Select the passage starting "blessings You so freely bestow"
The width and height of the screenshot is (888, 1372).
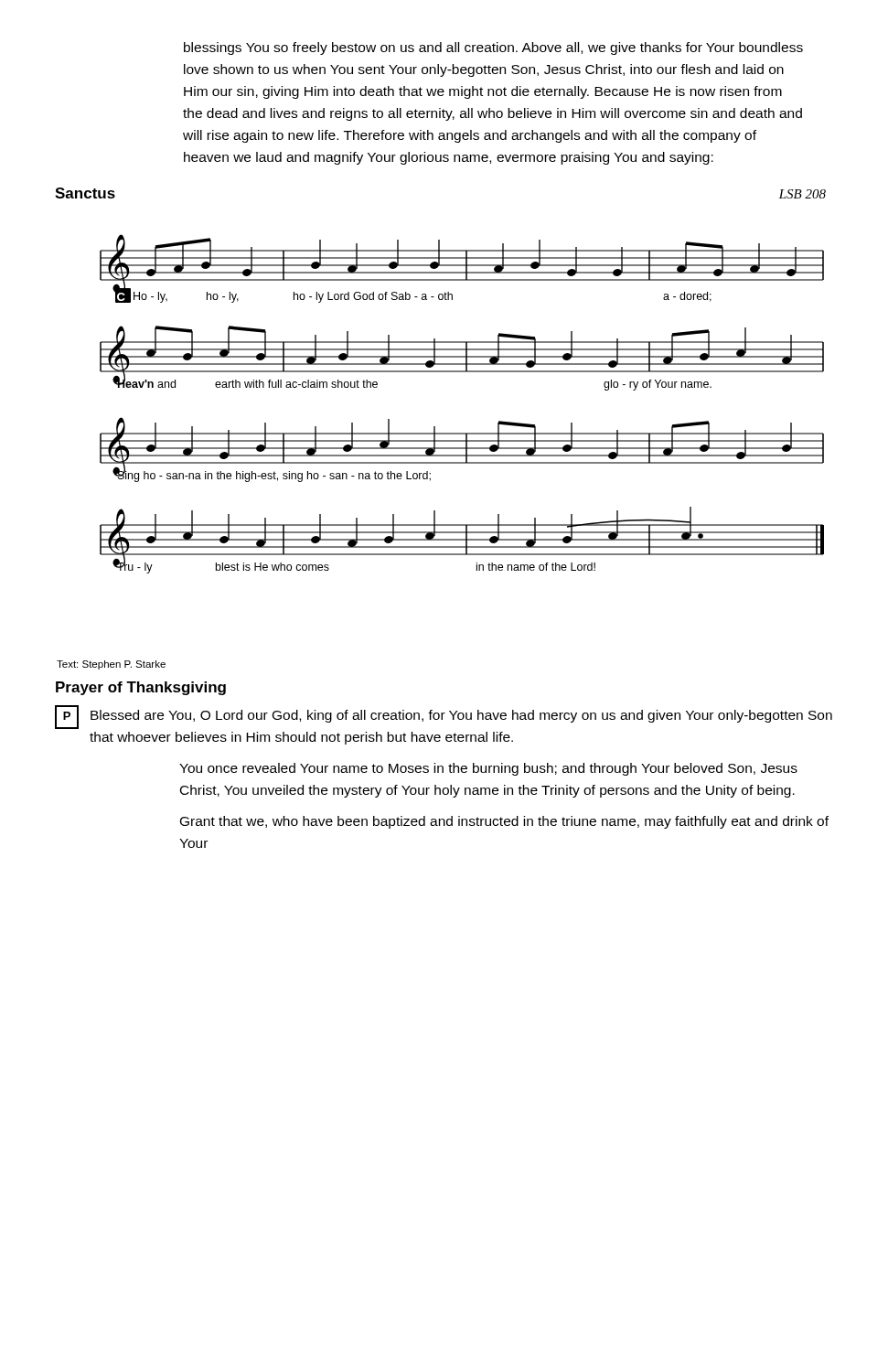tap(493, 102)
